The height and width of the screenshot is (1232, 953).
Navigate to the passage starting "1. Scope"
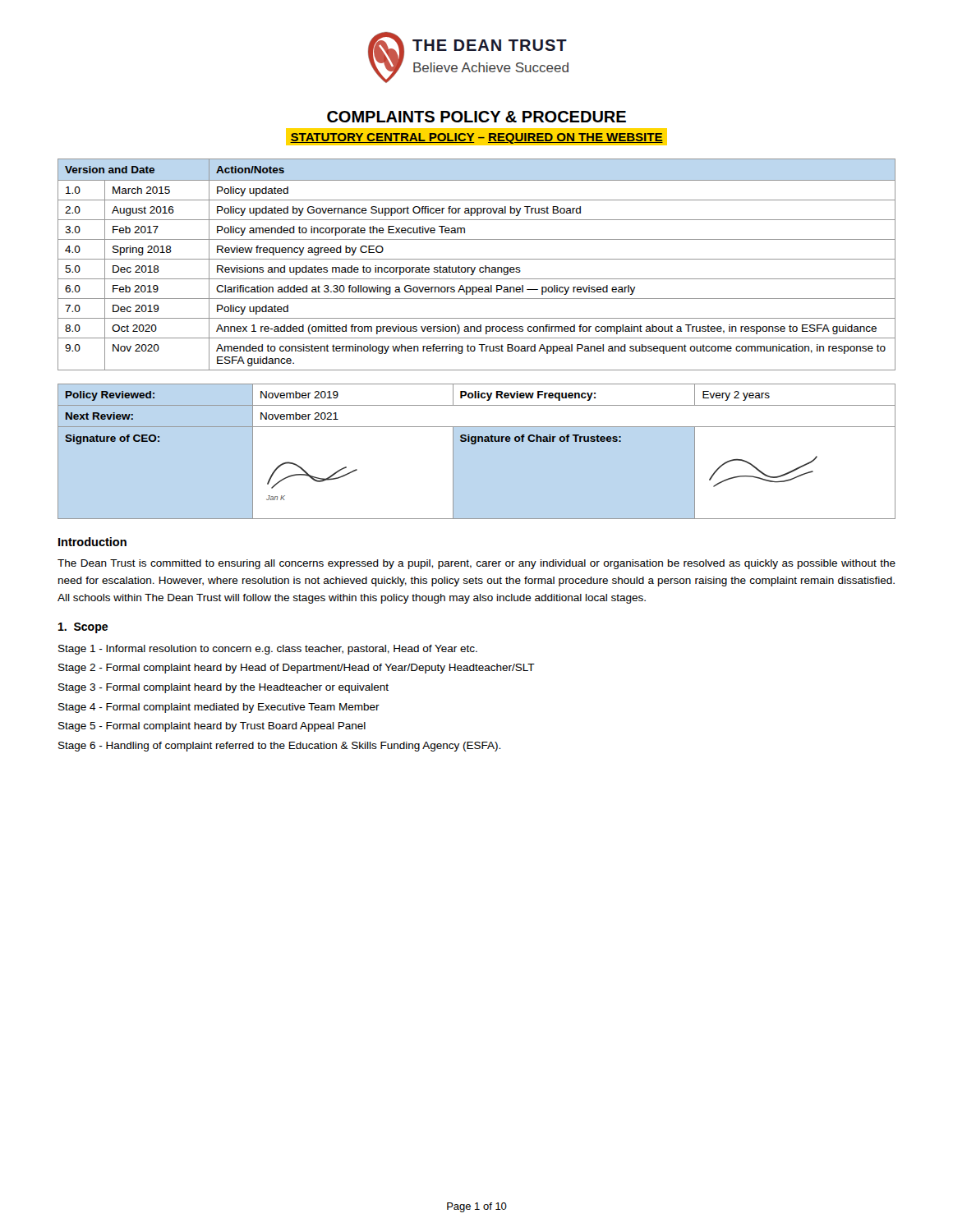83,626
